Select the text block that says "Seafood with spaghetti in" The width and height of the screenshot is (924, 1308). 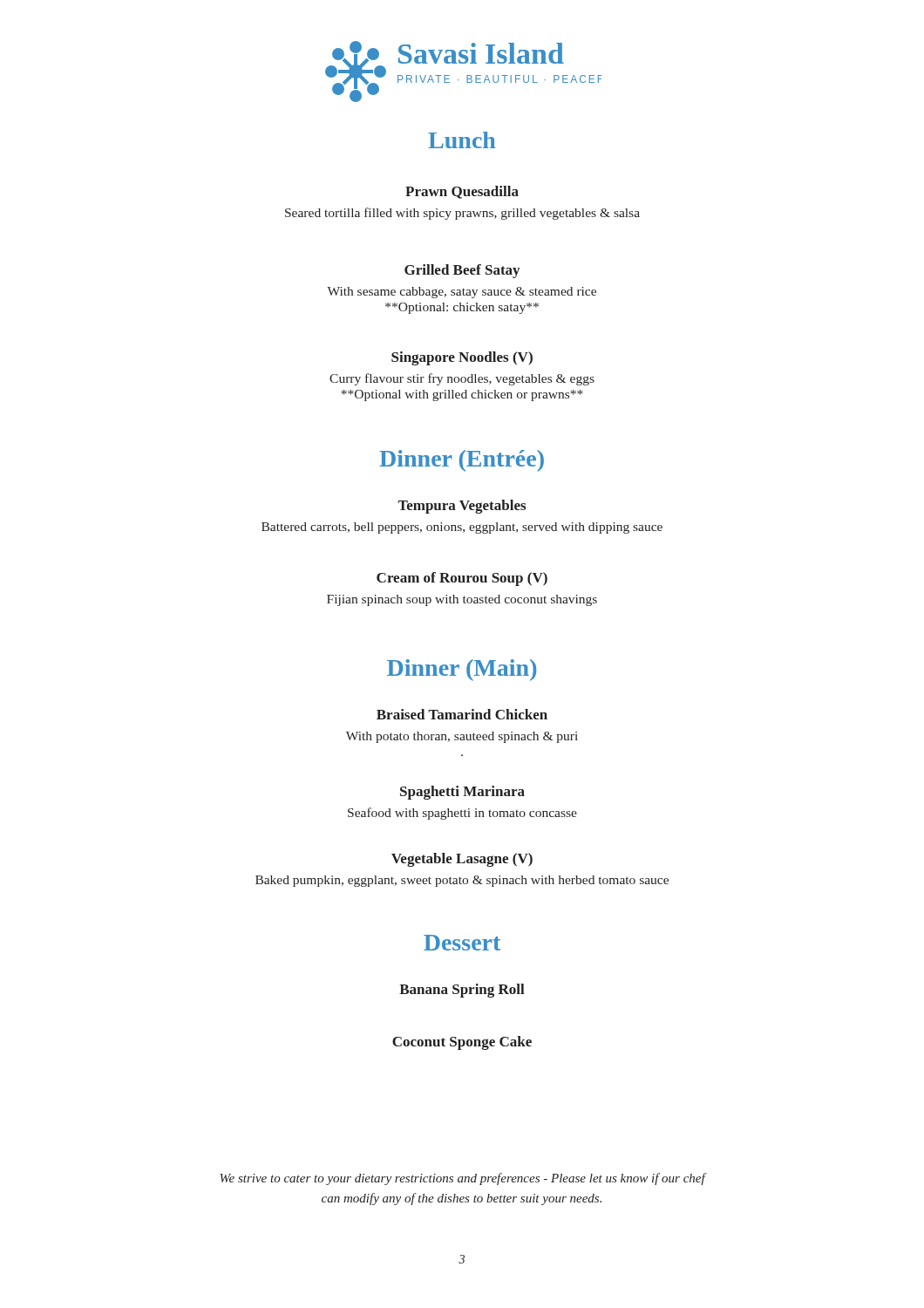[x=462, y=813]
